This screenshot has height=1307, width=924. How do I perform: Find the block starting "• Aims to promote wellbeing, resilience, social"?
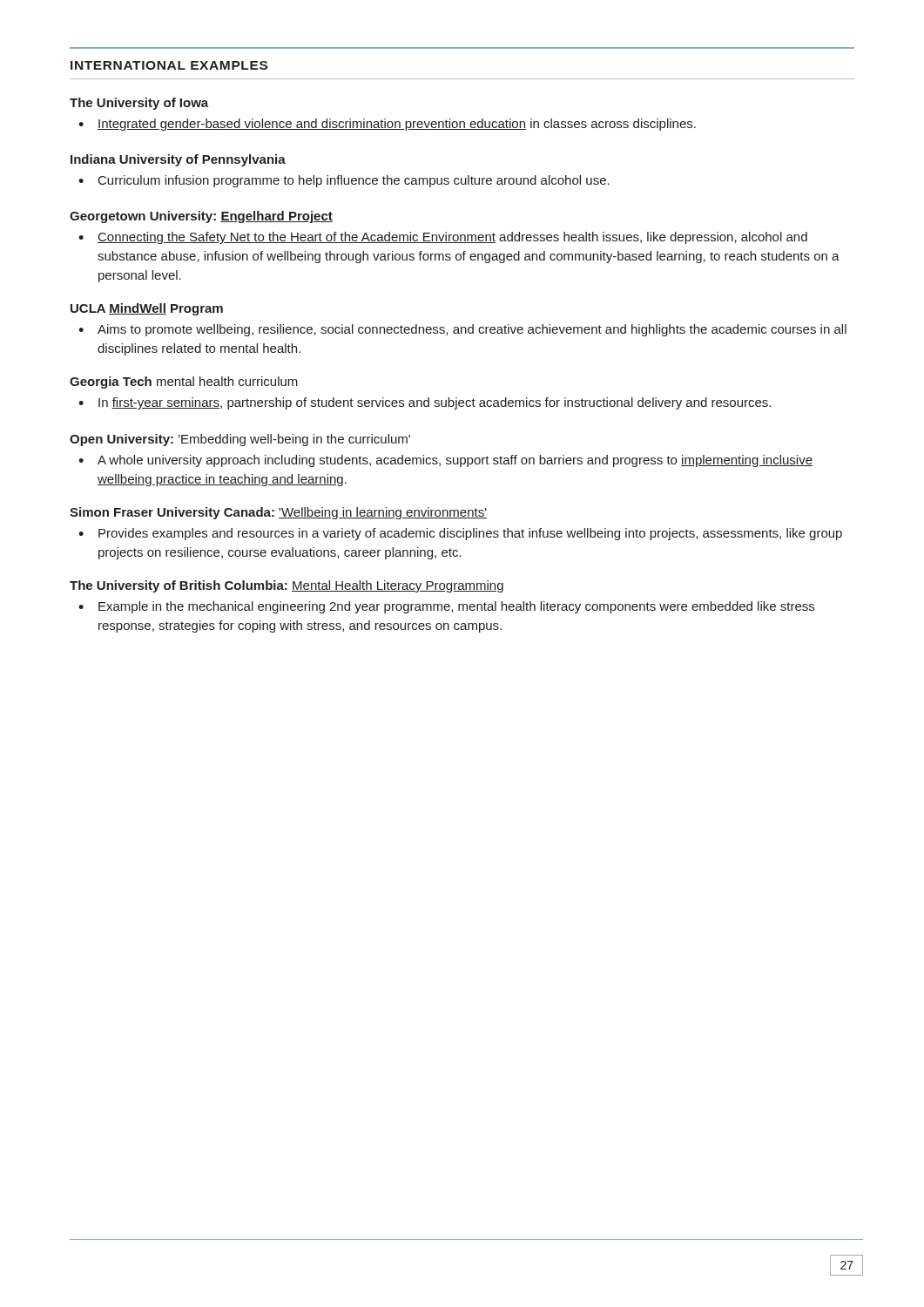pos(466,339)
